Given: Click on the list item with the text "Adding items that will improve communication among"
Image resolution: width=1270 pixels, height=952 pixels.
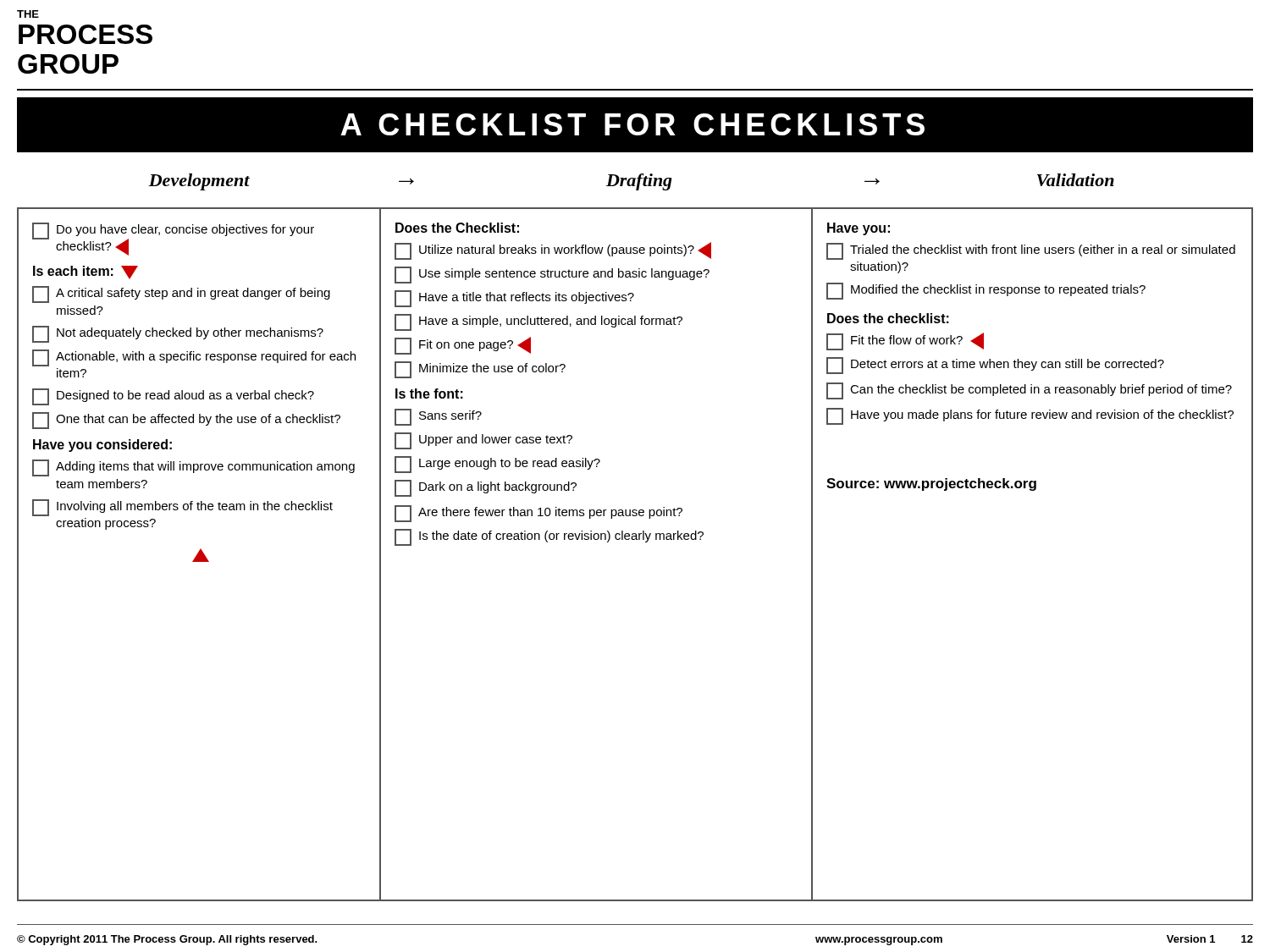Looking at the screenshot, I should (x=199, y=475).
